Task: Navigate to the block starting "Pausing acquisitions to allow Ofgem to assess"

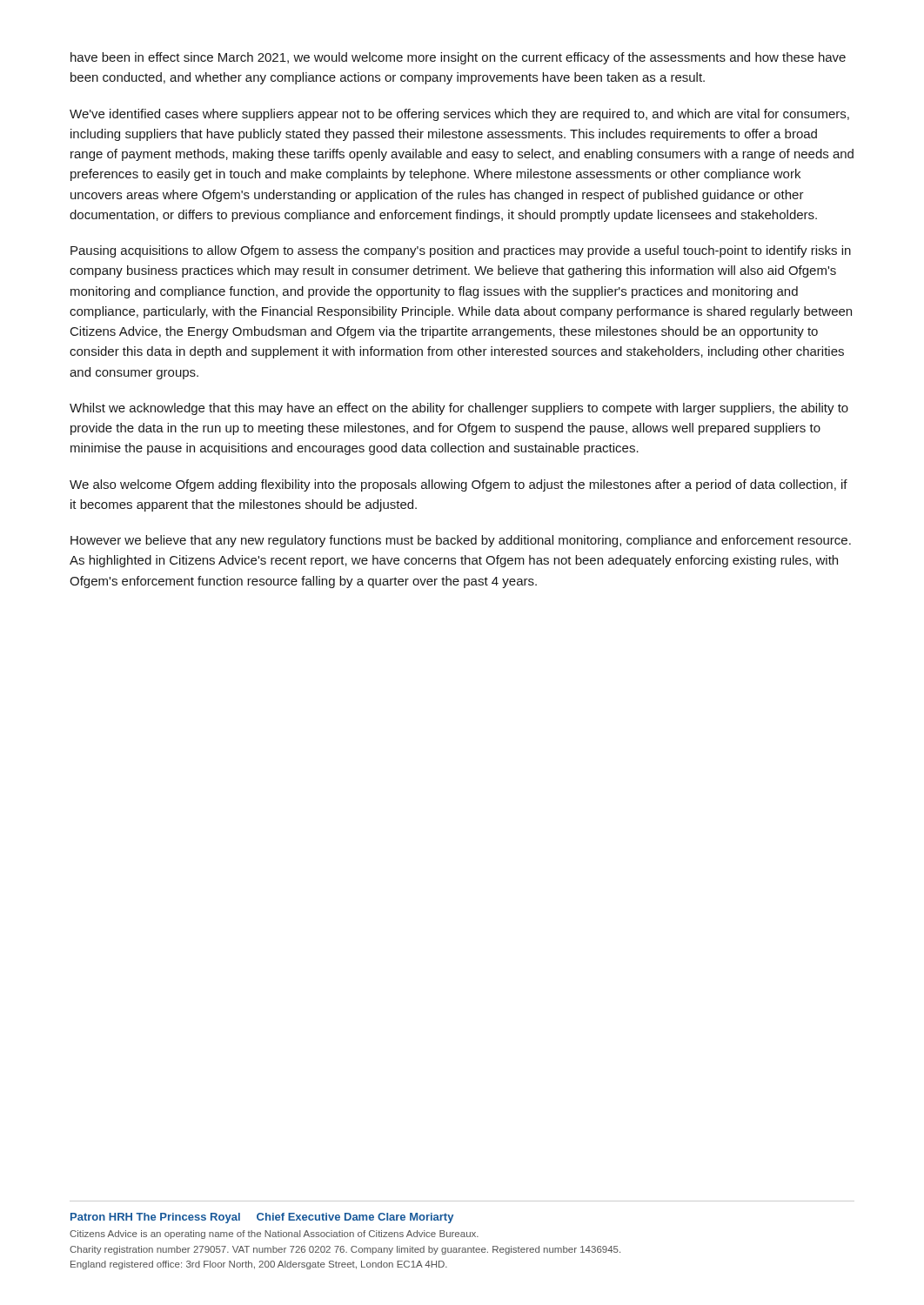Action: [461, 311]
